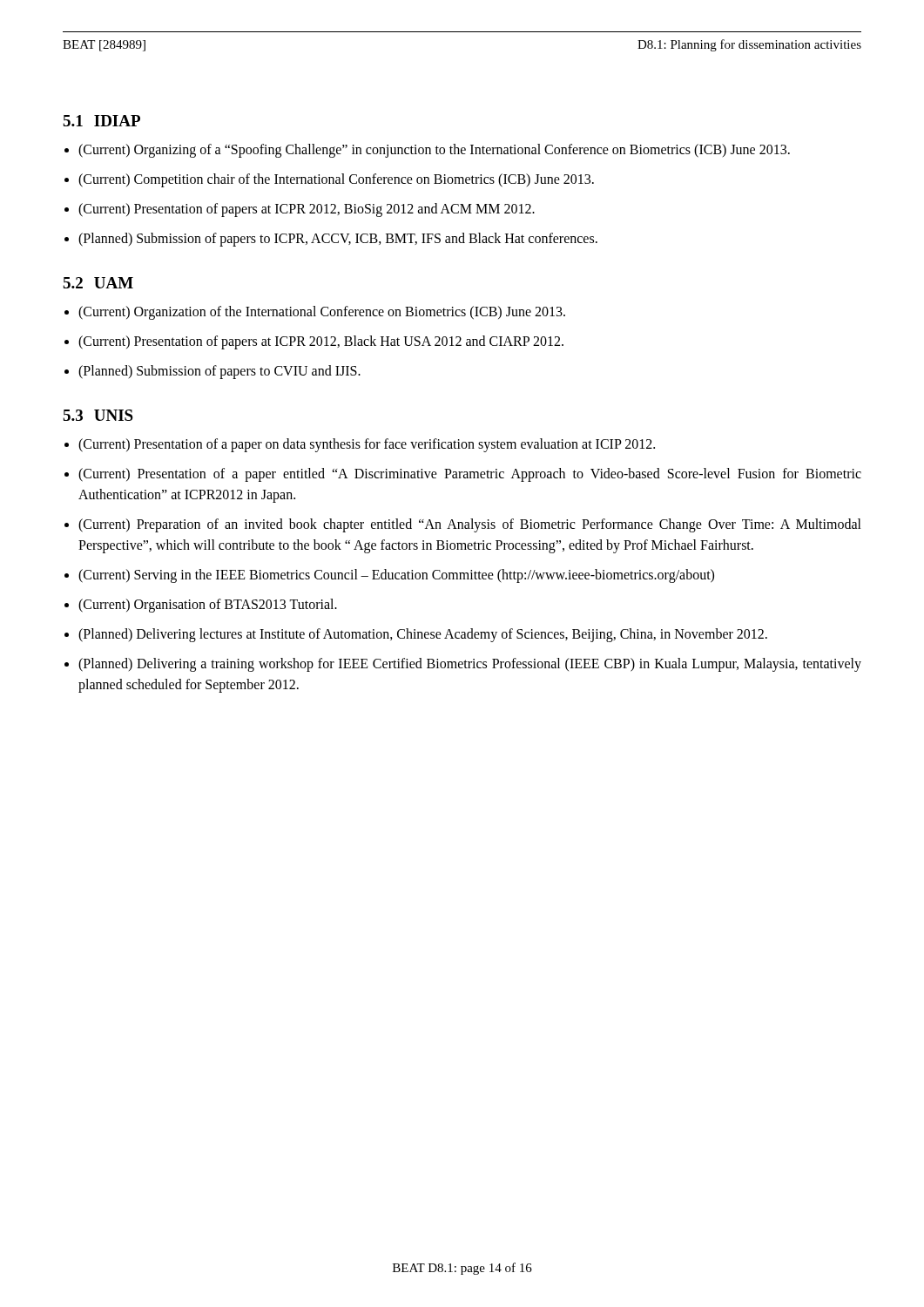Viewport: 924px width, 1307px height.
Task: Point to the text starting "5.1 IDIAP"
Action: (x=102, y=121)
